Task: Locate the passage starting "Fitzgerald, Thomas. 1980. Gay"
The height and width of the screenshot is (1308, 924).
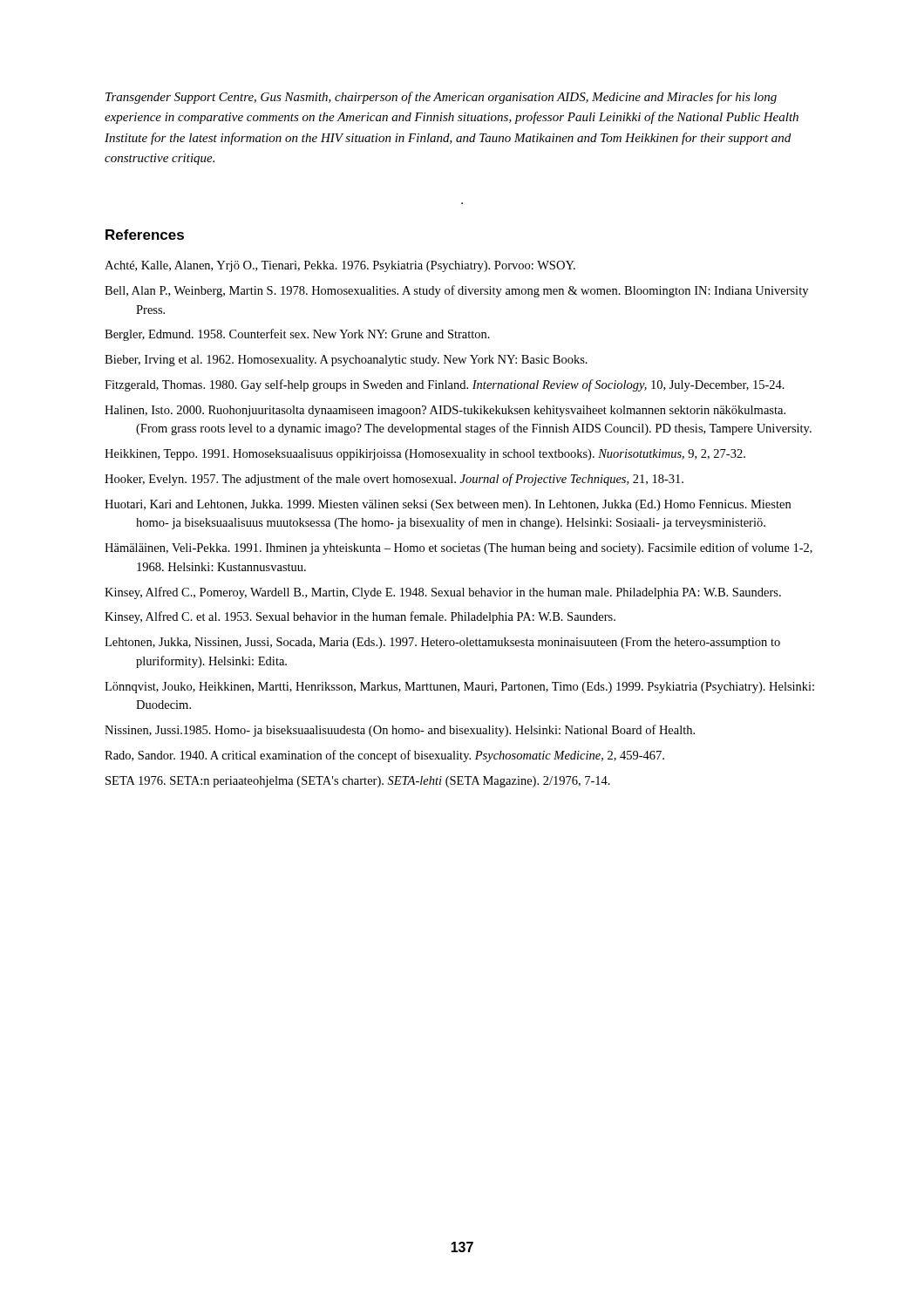Action: pyautogui.click(x=445, y=384)
